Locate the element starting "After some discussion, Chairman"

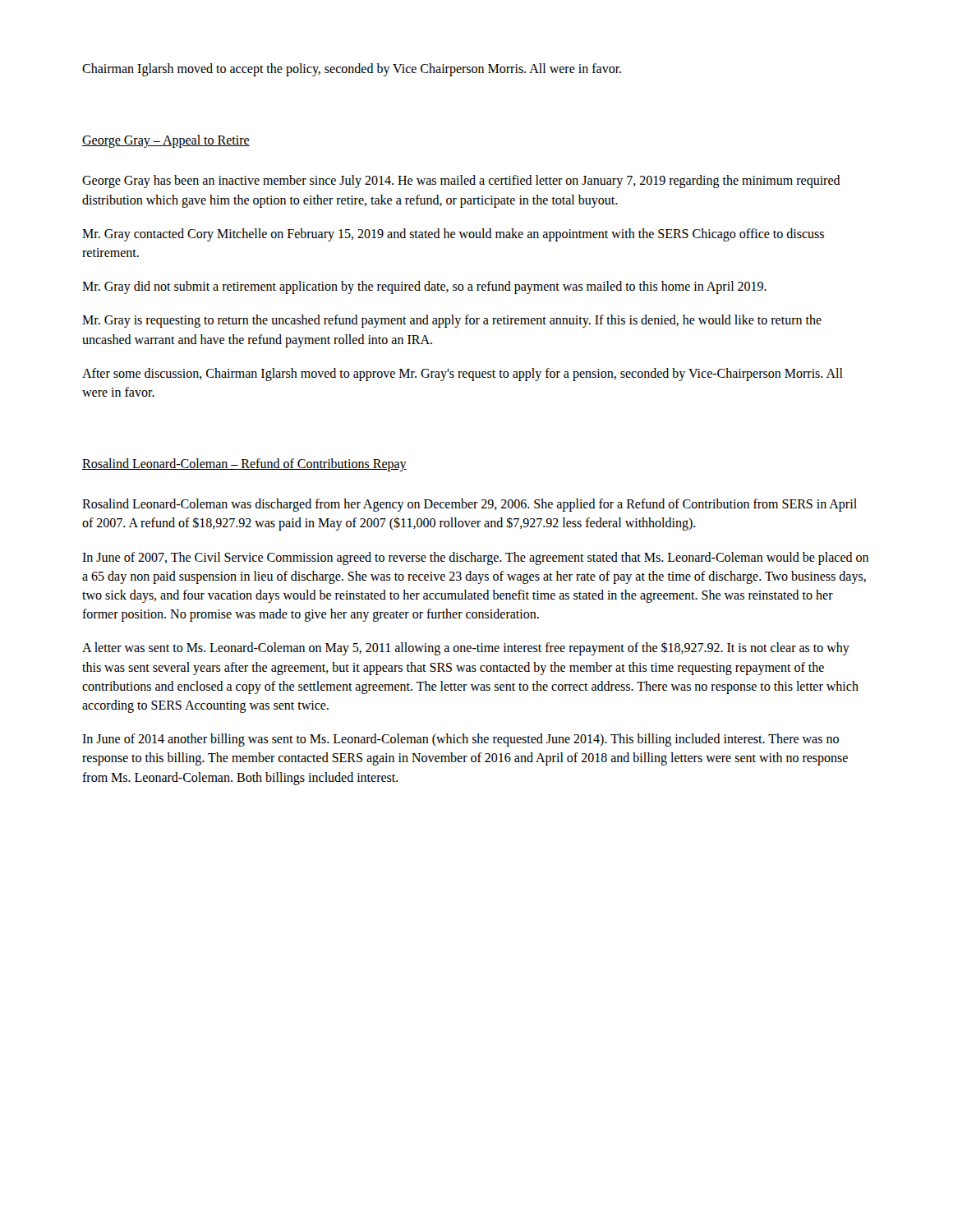pyautogui.click(x=462, y=383)
